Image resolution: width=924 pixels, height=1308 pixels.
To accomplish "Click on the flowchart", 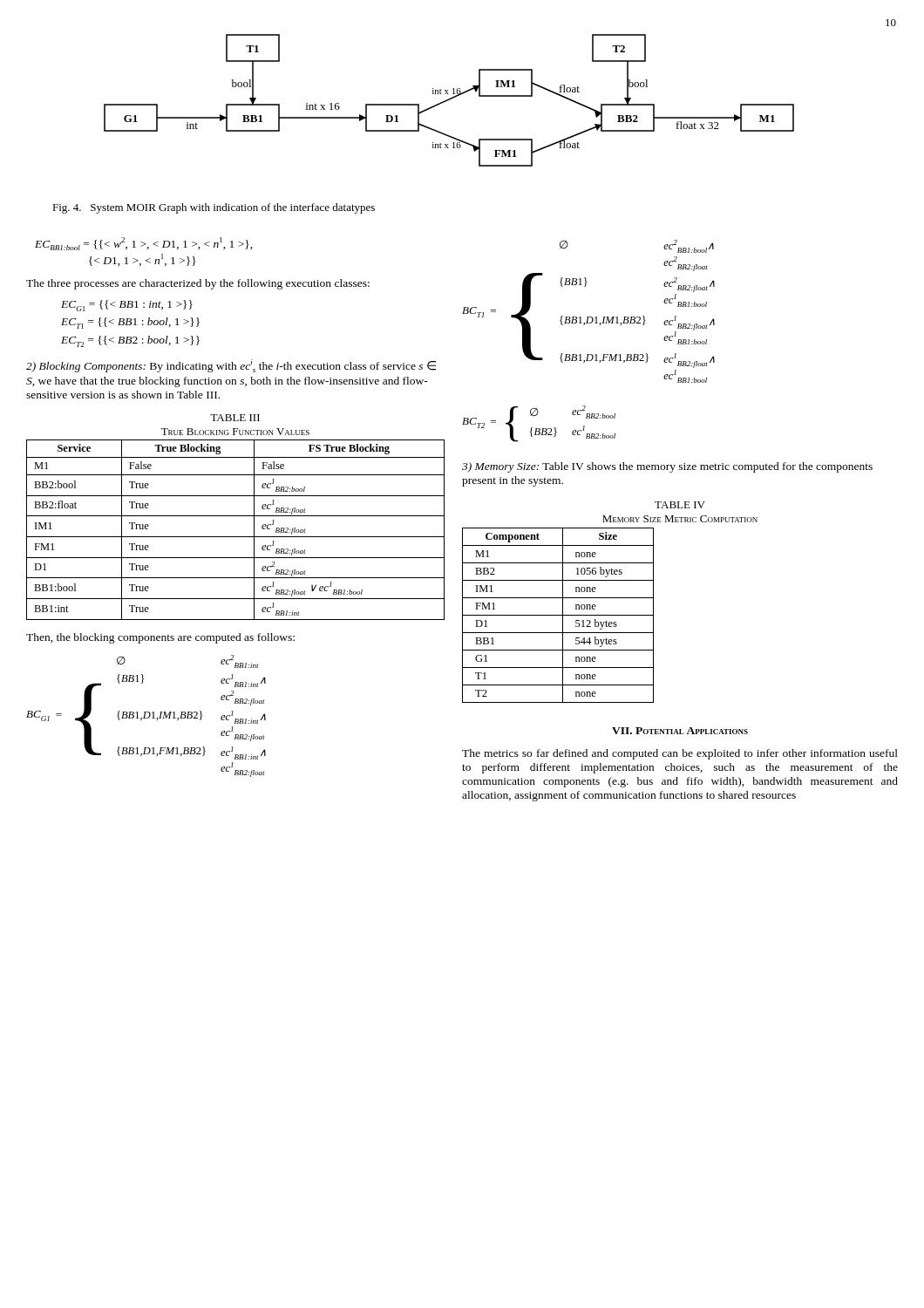I will pos(462,111).
